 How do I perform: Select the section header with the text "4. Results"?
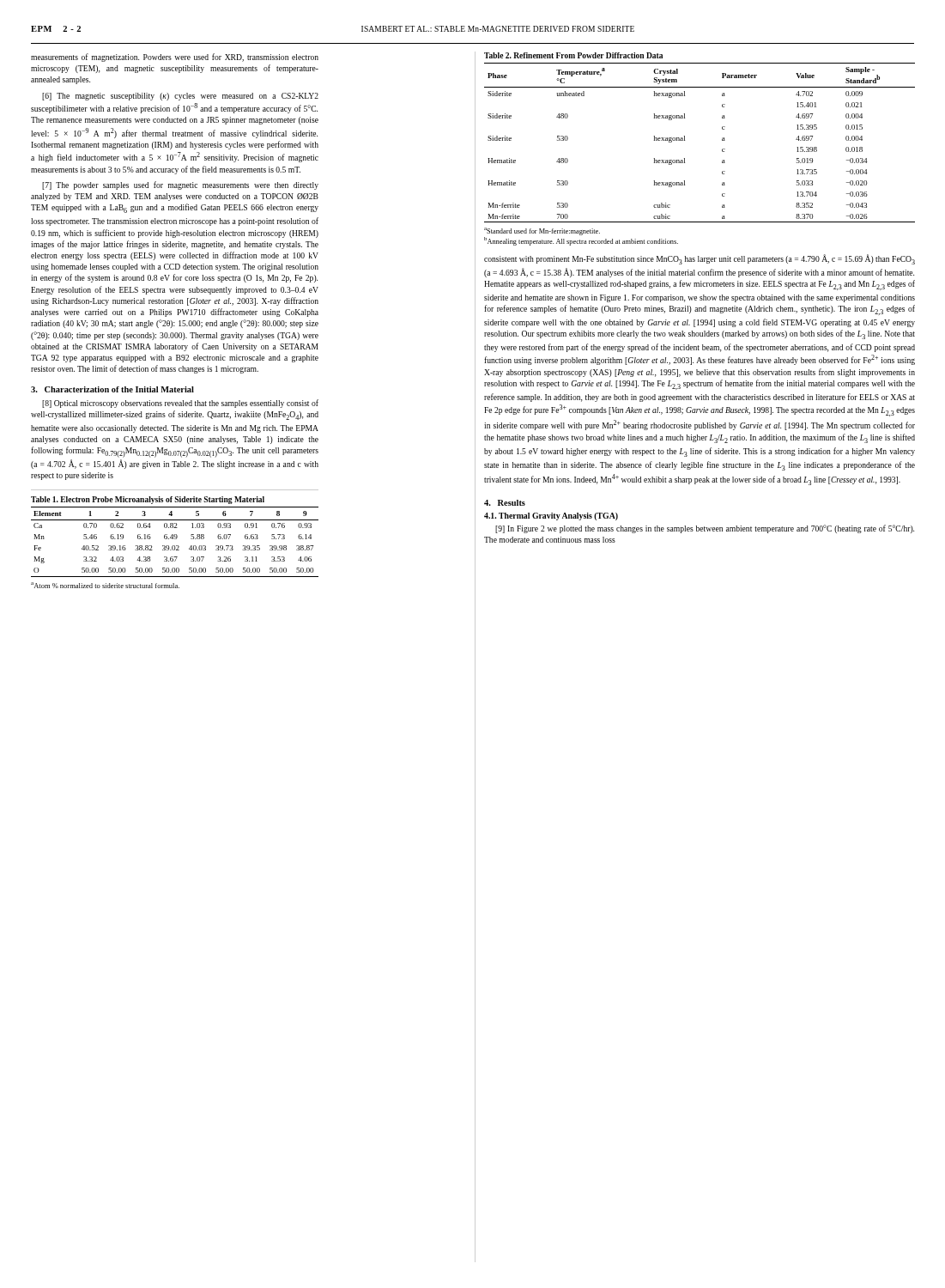pos(505,502)
